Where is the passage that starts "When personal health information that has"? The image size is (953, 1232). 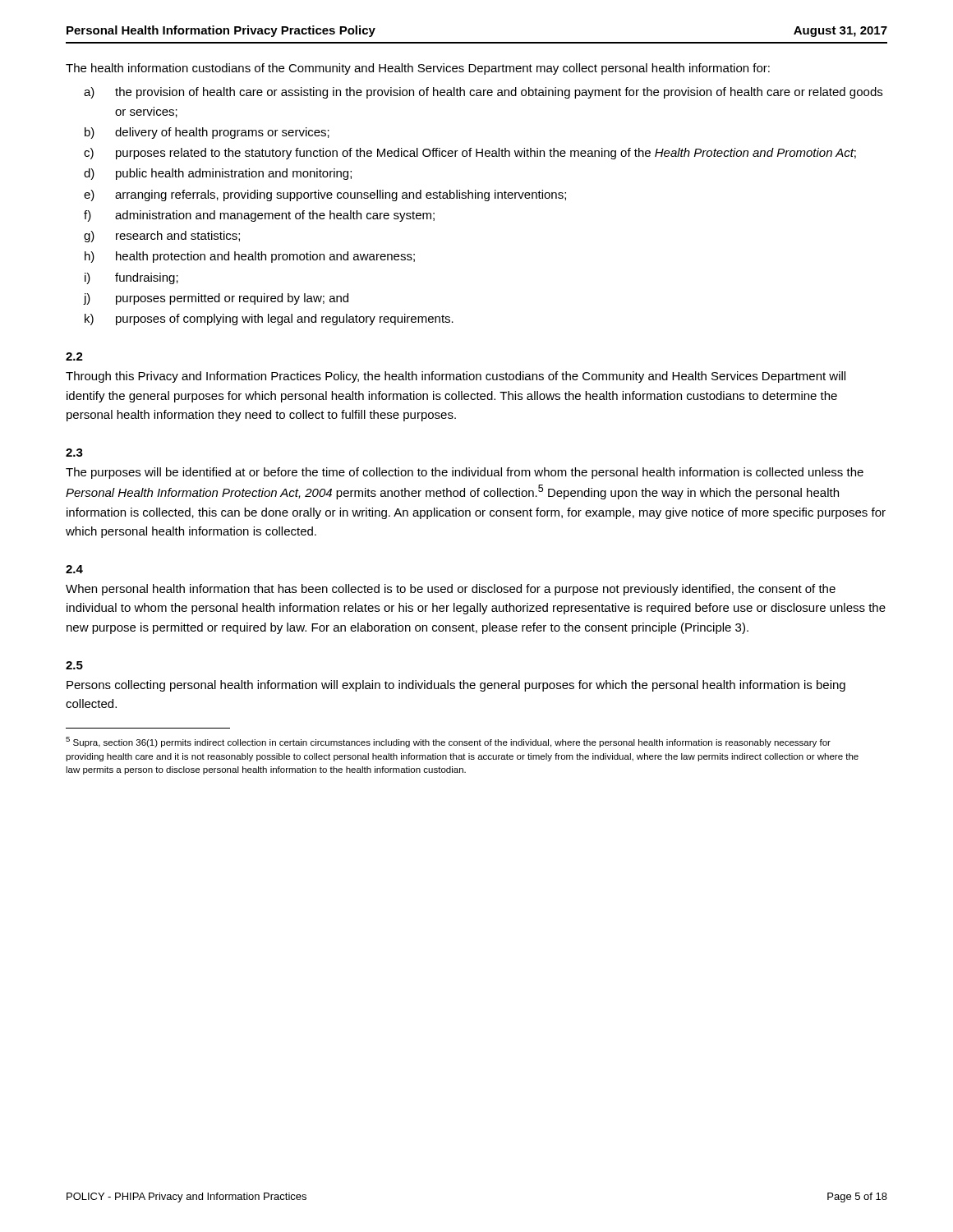(x=476, y=608)
